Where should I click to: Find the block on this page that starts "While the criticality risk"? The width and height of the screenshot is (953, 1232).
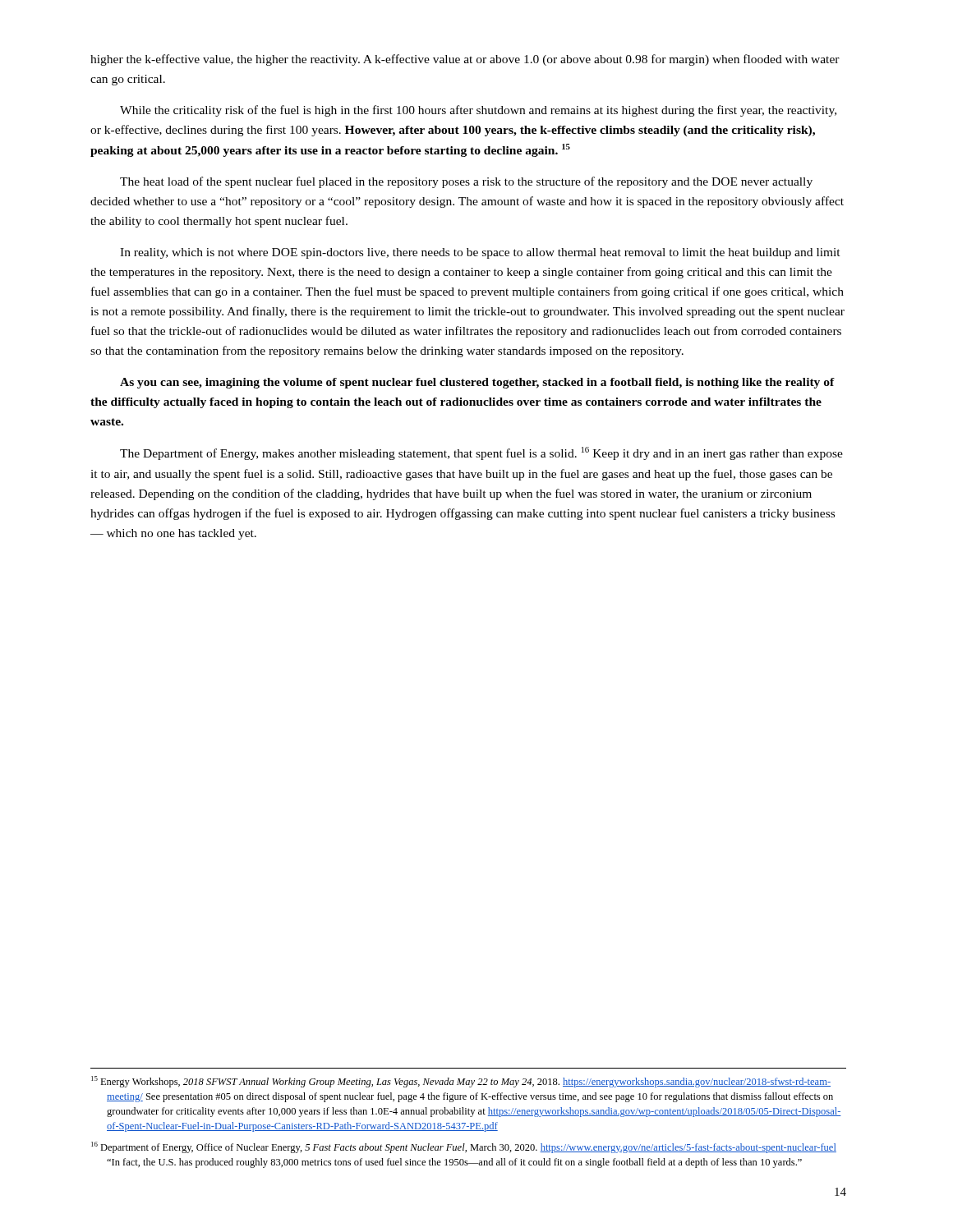pos(464,130)
